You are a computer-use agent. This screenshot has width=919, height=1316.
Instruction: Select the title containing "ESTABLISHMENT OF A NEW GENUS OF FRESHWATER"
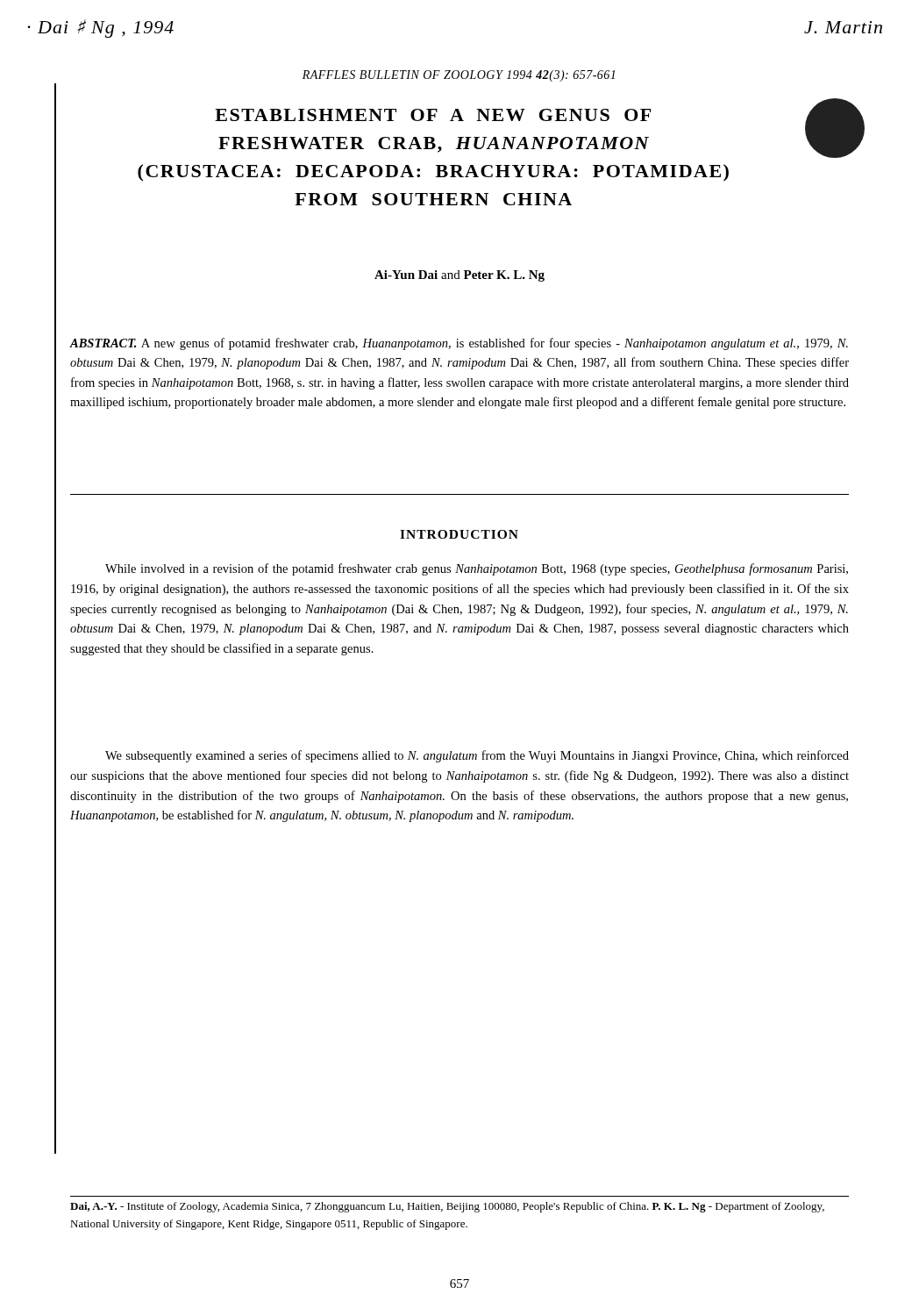click(x=434, y=157)
